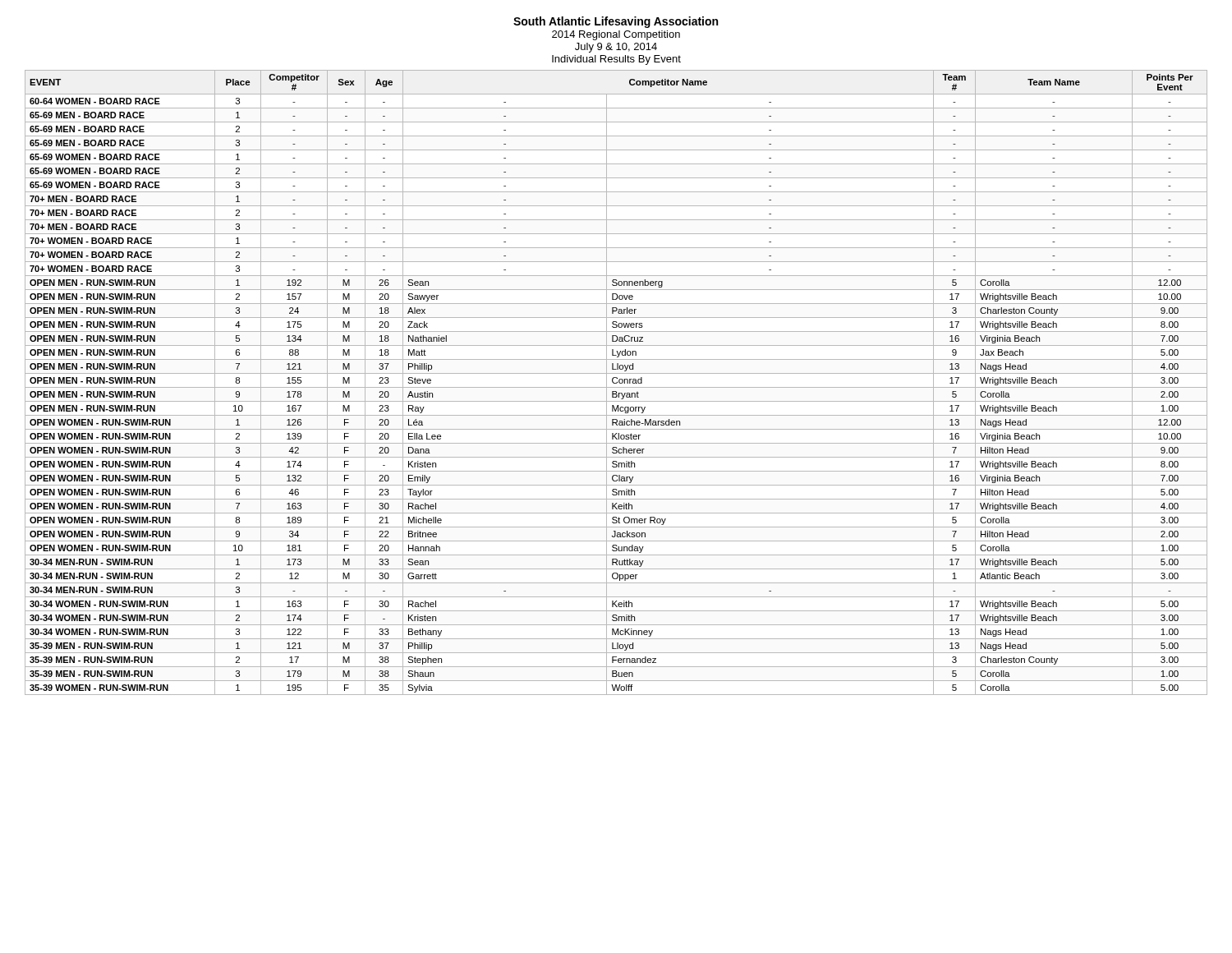Find the table
The image size is (1232, 953).
pyautogui.click(x=616, y=382)
